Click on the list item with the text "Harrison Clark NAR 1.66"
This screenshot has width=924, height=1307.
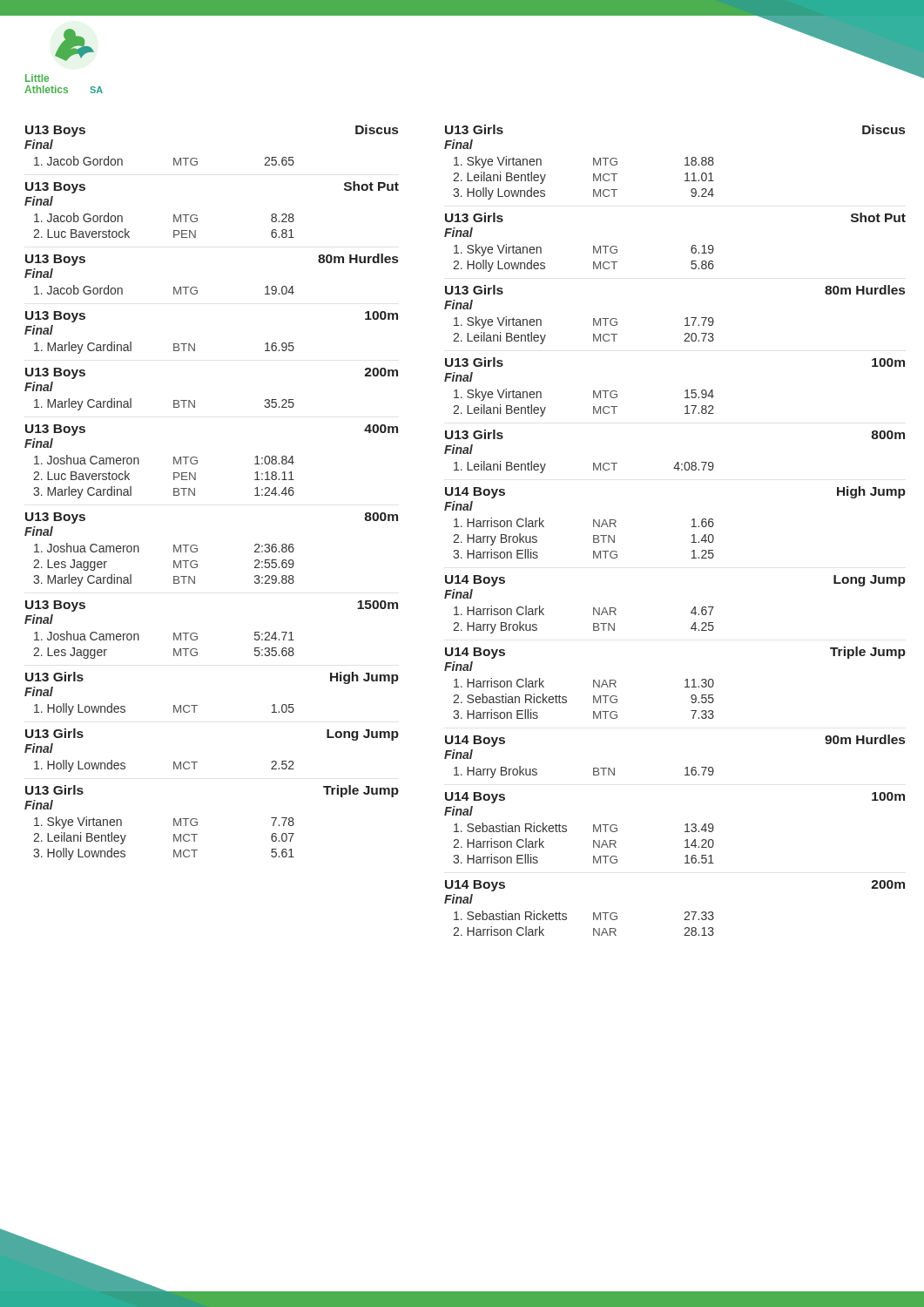click(x=499, y=523)
